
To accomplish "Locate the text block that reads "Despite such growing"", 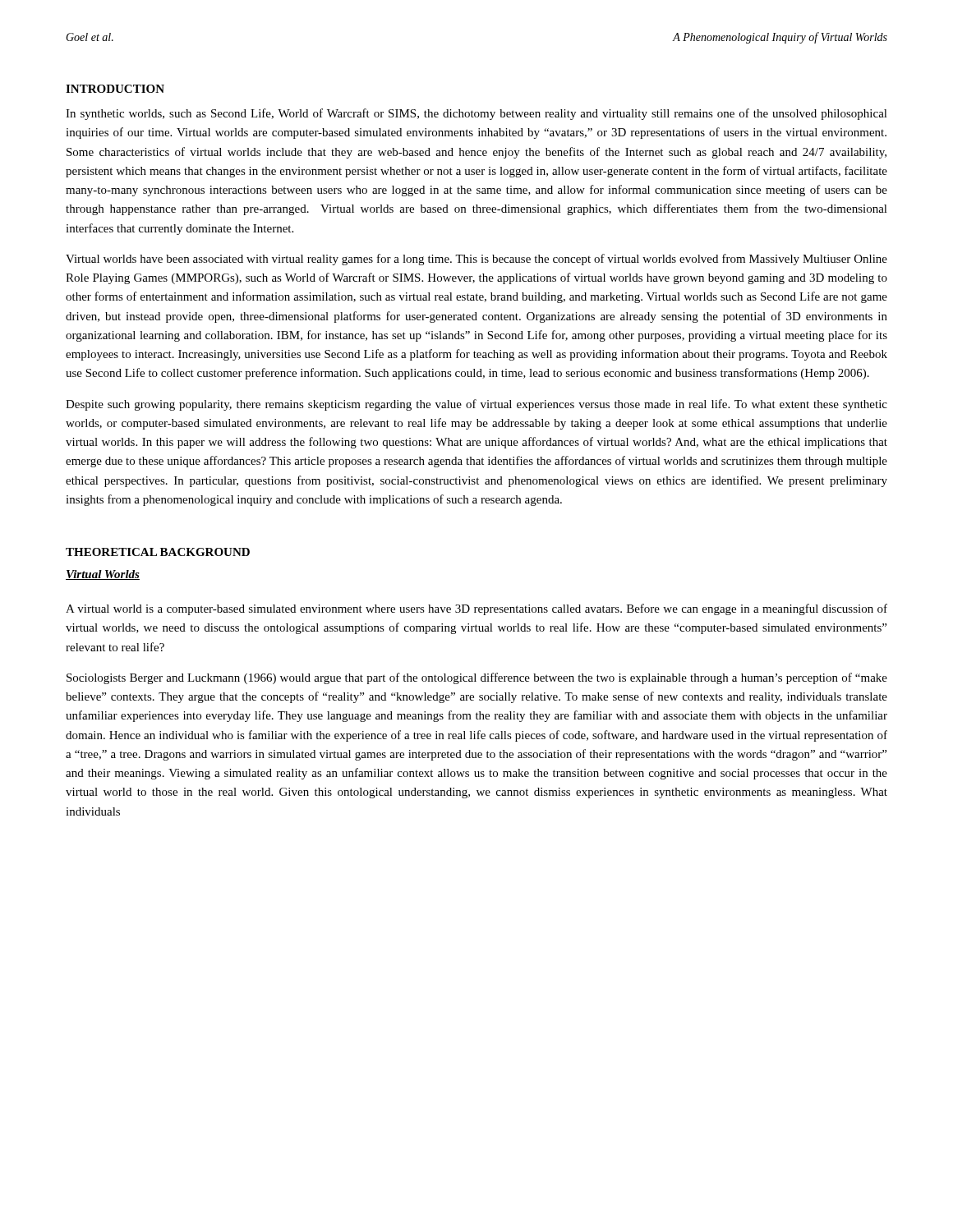I will tap(476, 451).
